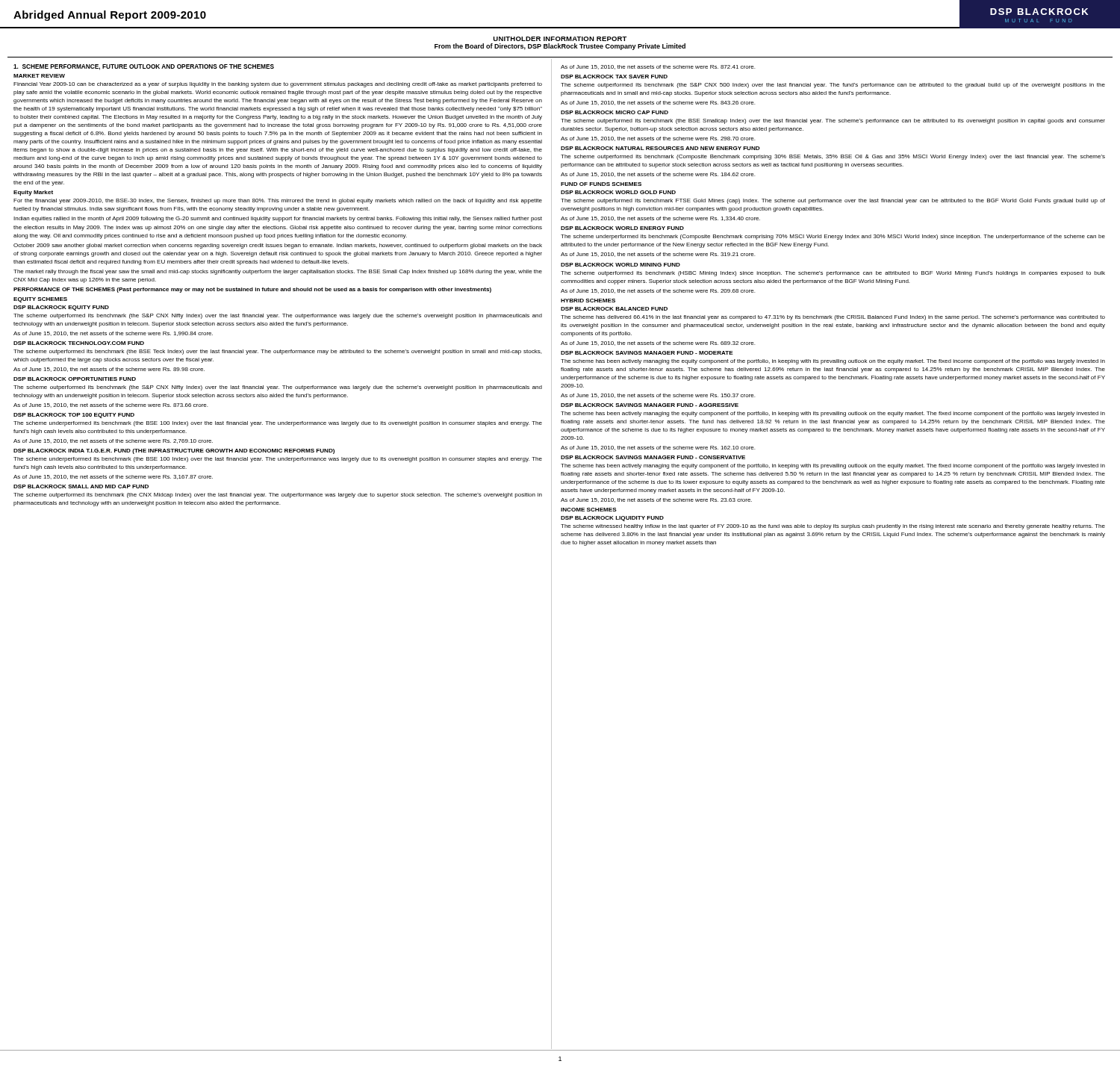Image resolution: width=1120 pixels, height=1067 pixels.
Task: Point to the element starting "DSP BLACKROCK WORLD ENERGY FUND"
Action: pyautogui.click(x=622, y=228)
